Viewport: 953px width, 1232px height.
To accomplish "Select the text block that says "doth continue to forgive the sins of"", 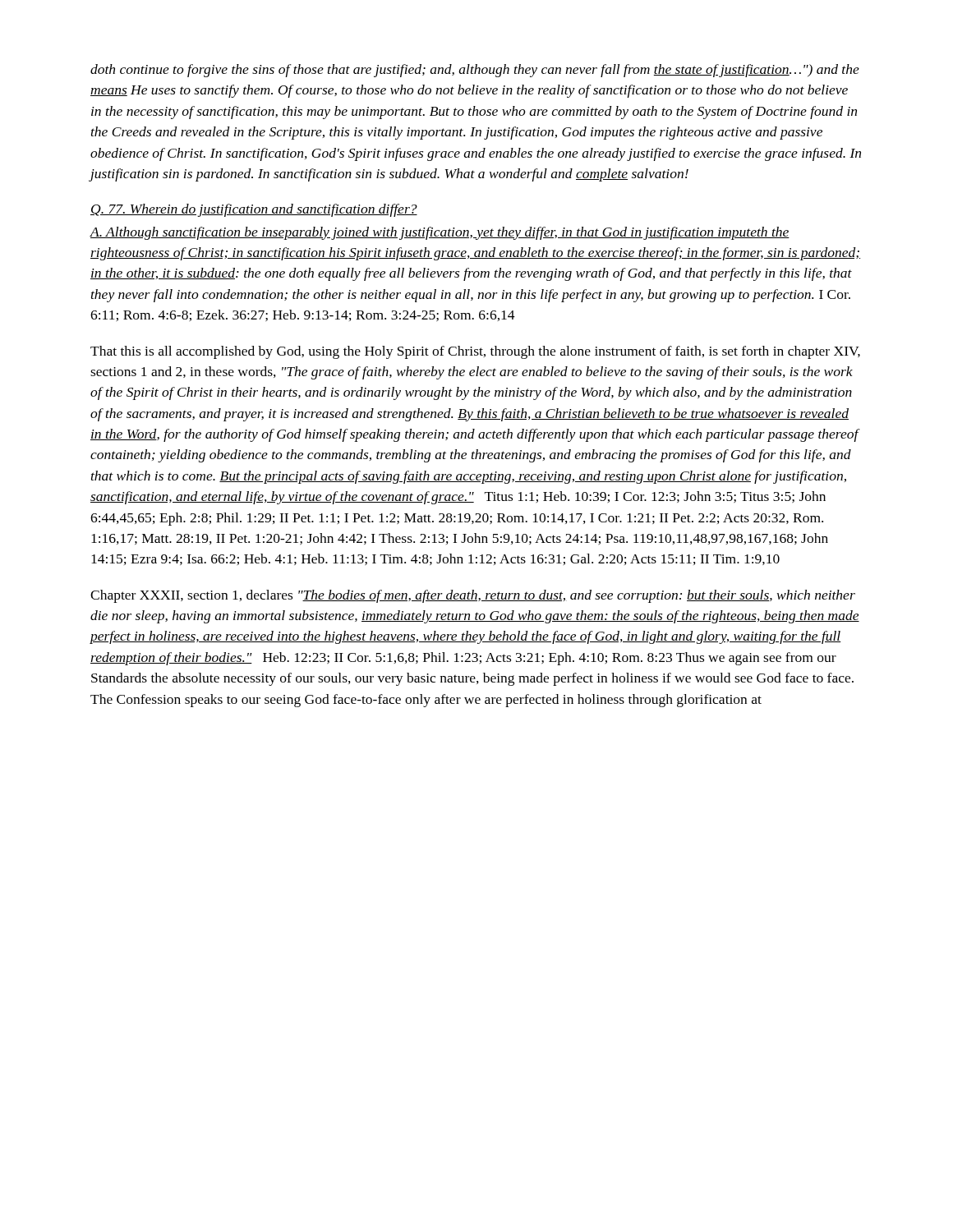I will 476,121.
